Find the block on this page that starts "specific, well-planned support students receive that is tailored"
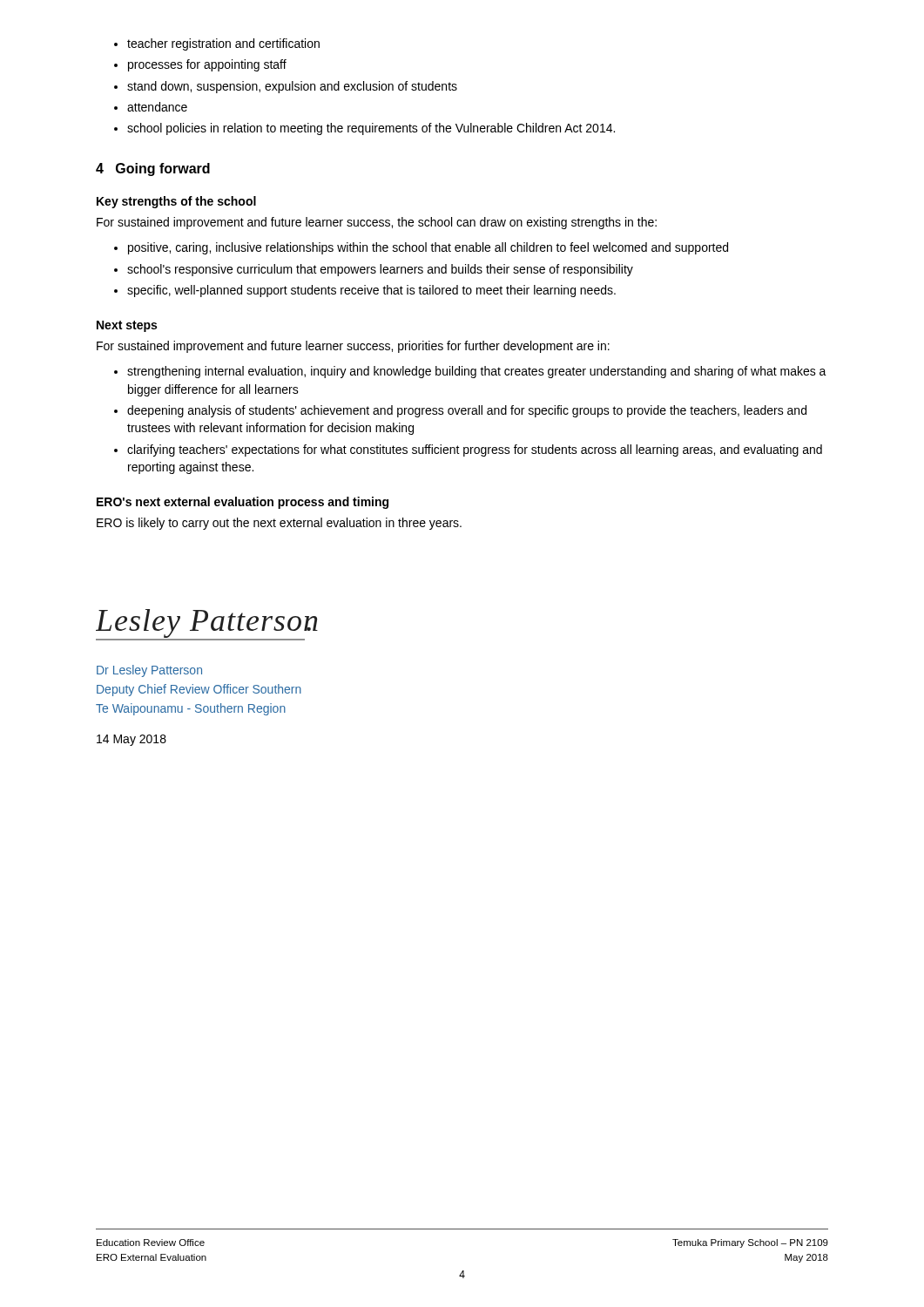Viewport: 924px width, 1307px height. coord(372,290)
